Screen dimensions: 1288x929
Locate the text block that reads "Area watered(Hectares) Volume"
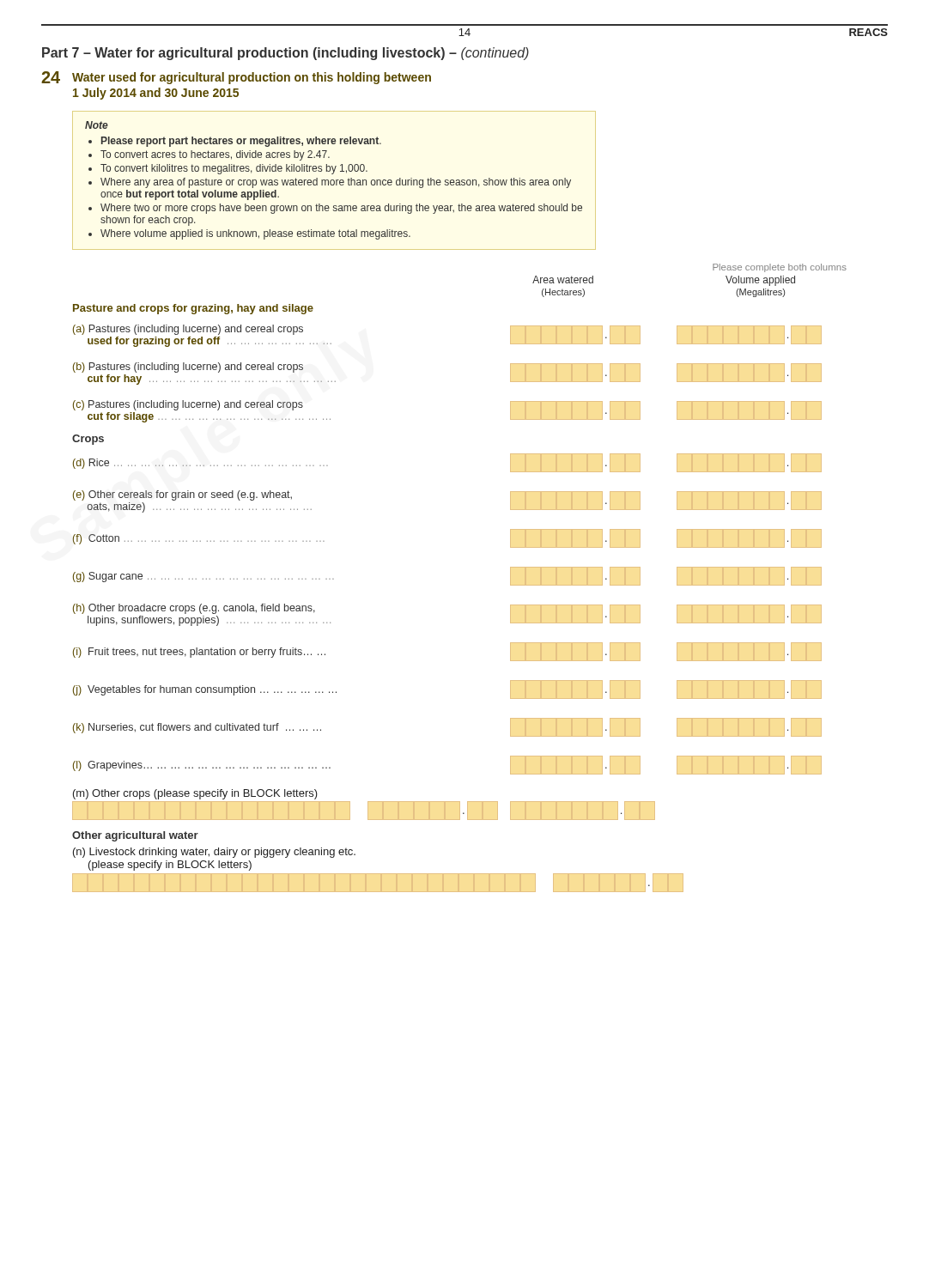tap(568, 280)
